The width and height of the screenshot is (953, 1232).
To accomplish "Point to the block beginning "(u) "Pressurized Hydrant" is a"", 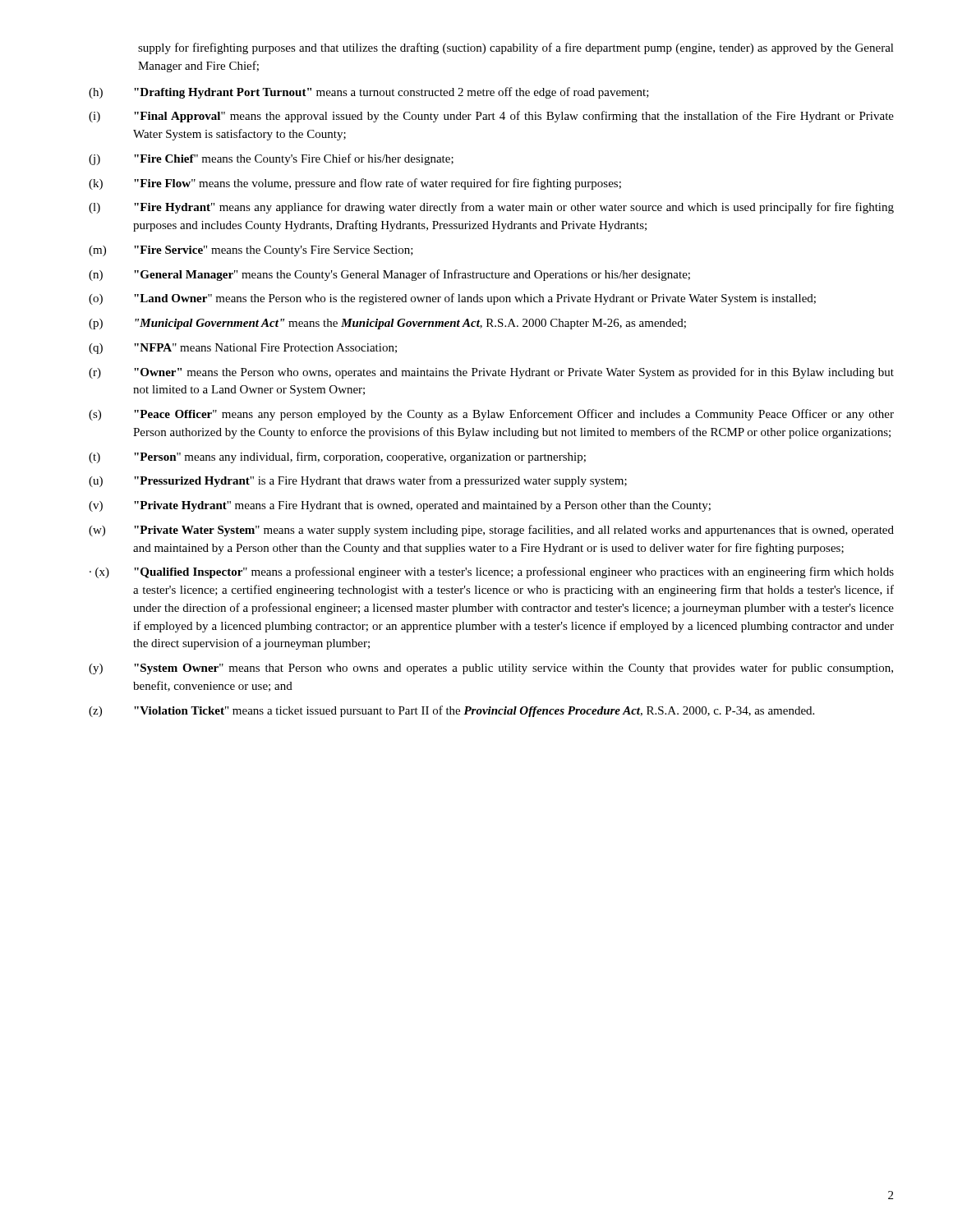I will click(491, 481).
